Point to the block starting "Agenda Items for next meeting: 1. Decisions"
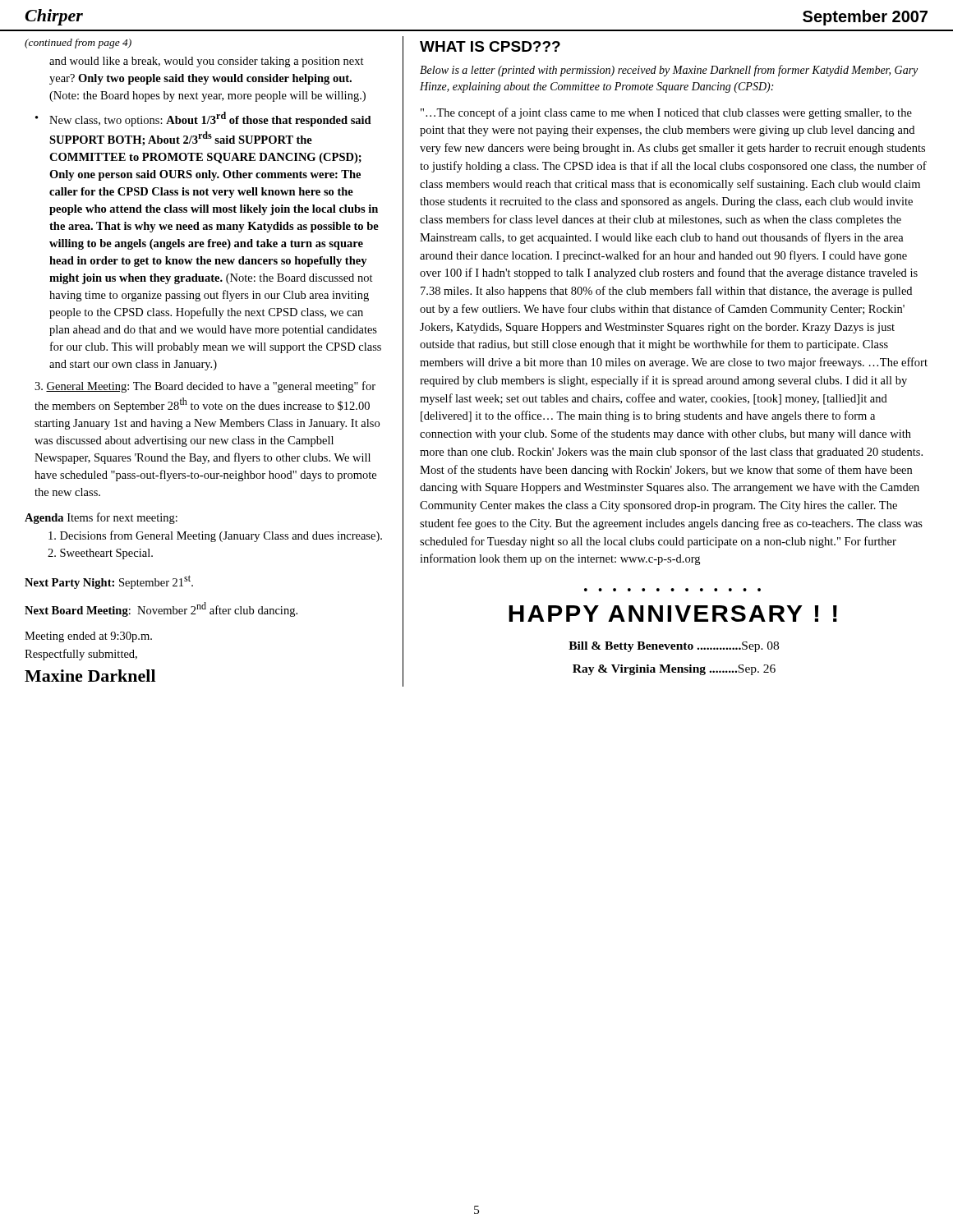Viewport: 953px width, 1232px height. tap(204, 537)
